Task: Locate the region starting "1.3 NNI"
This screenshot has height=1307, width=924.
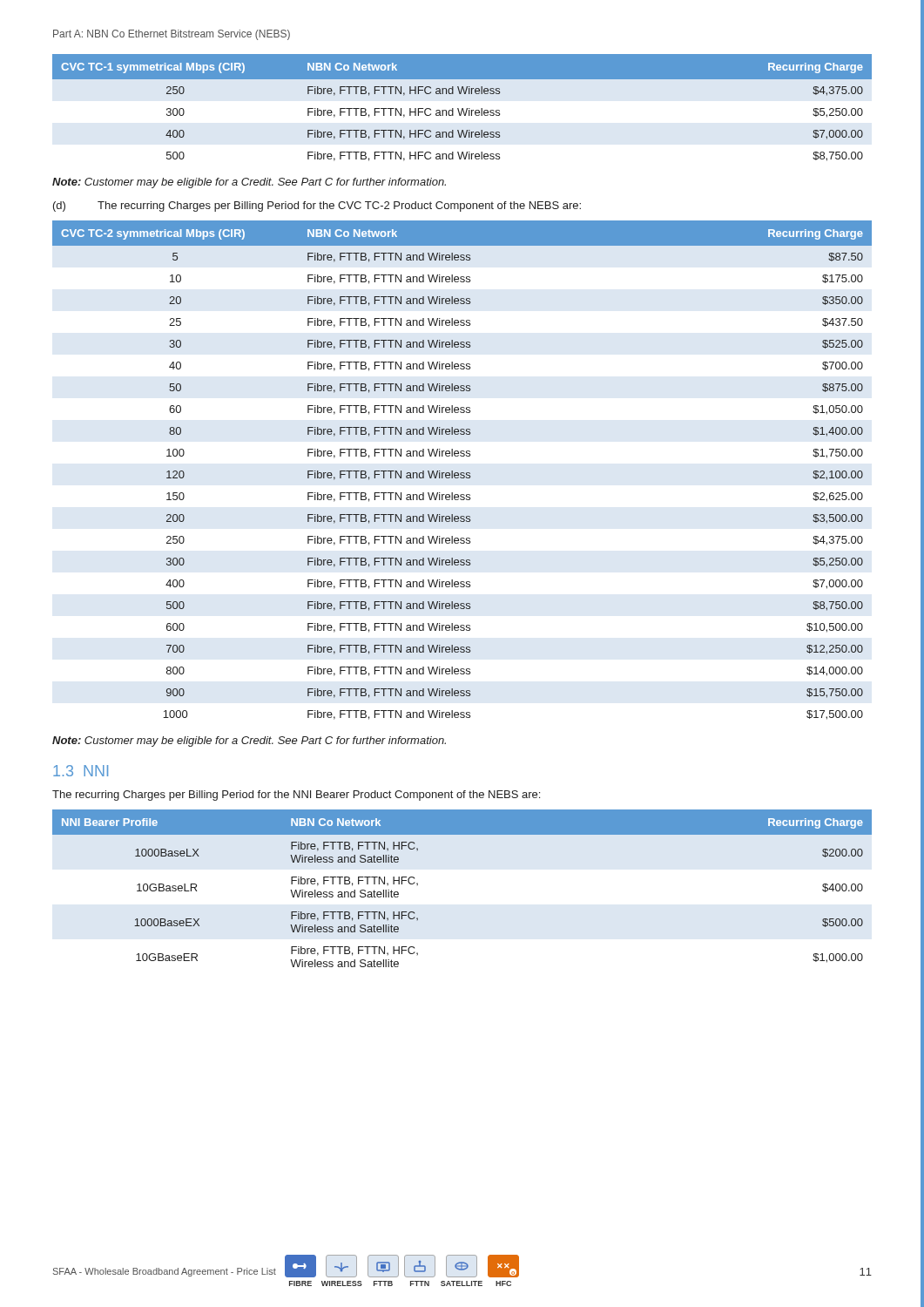Action: click(81, 771)
